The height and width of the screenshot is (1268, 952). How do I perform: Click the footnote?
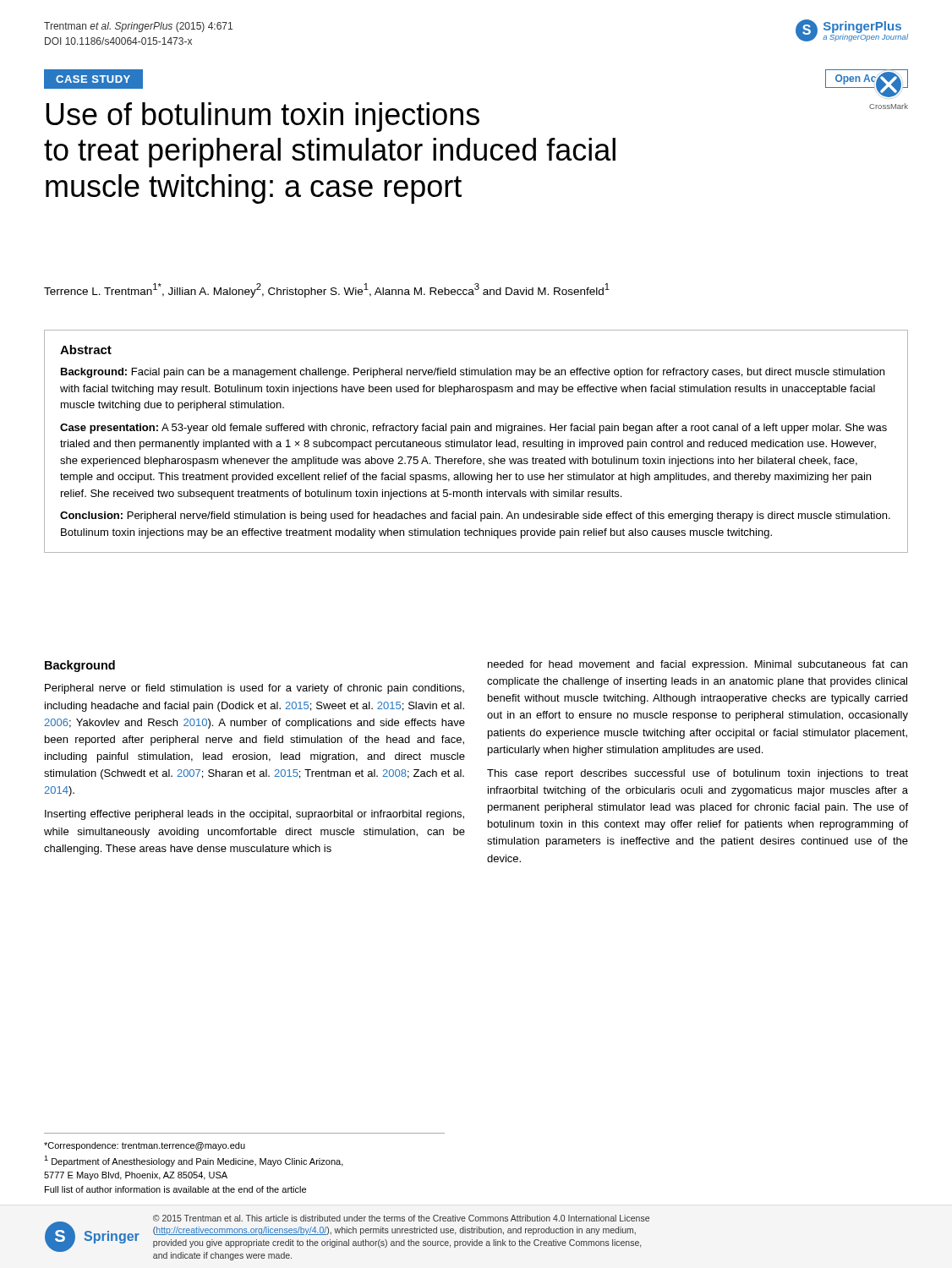coord(194,1167)
